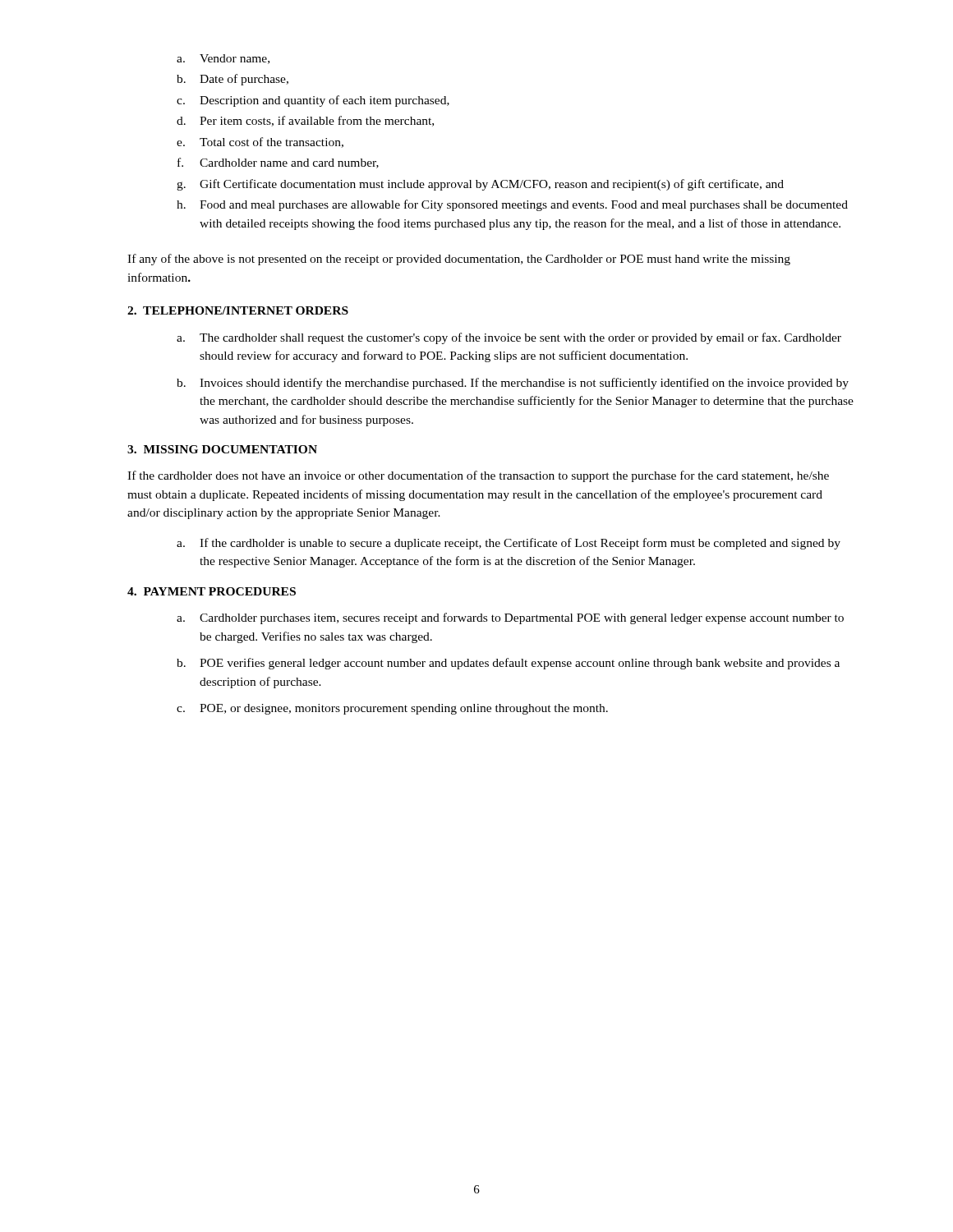Select the list item that reads "a. If the cardholder"
The height and width of the screenshot is (1232, 953).
[x=516, y=552]
